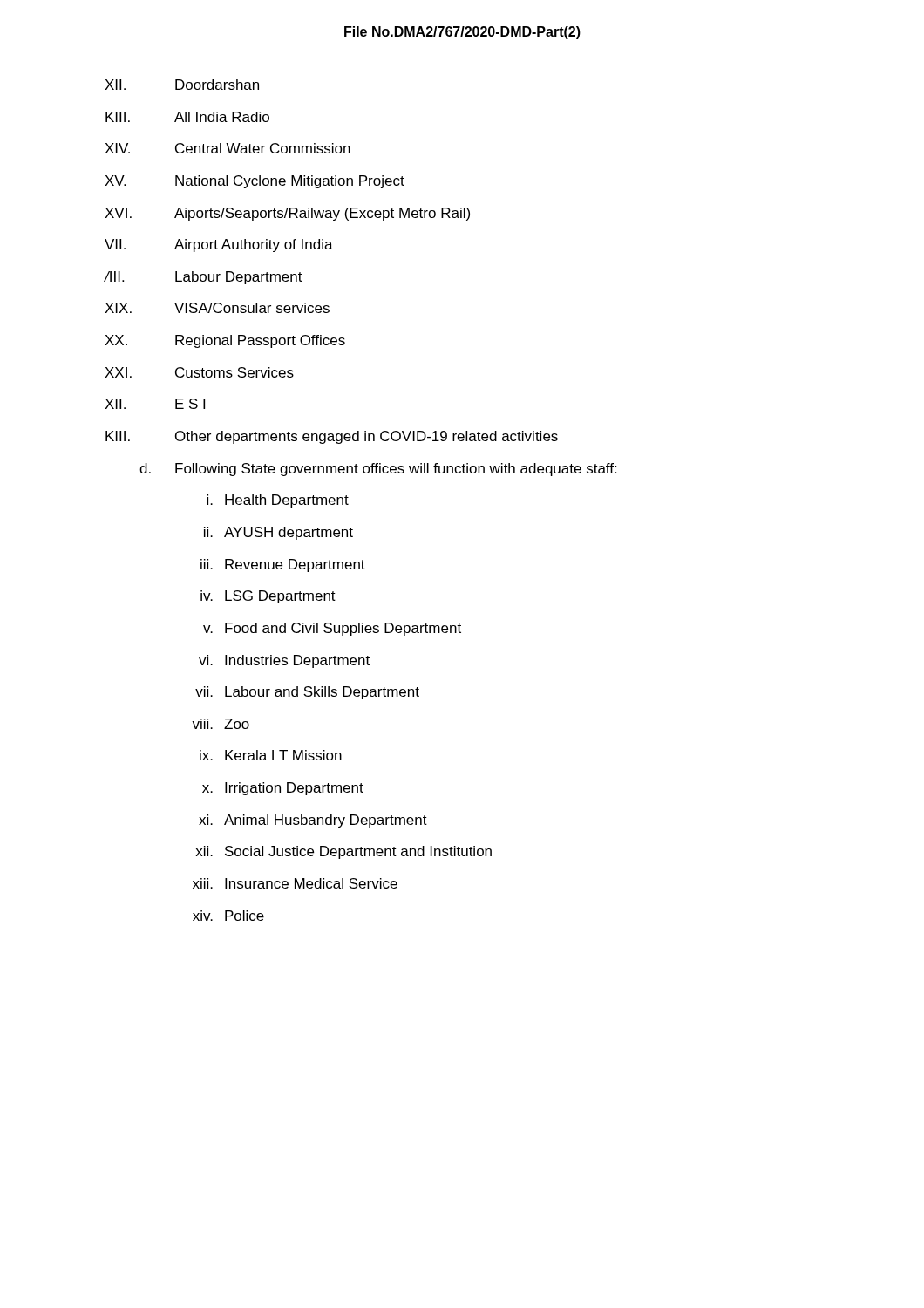Find the text block starting "iii. Revenue Department"
The image size is (924, 1308).
click(x=283, y=565)
